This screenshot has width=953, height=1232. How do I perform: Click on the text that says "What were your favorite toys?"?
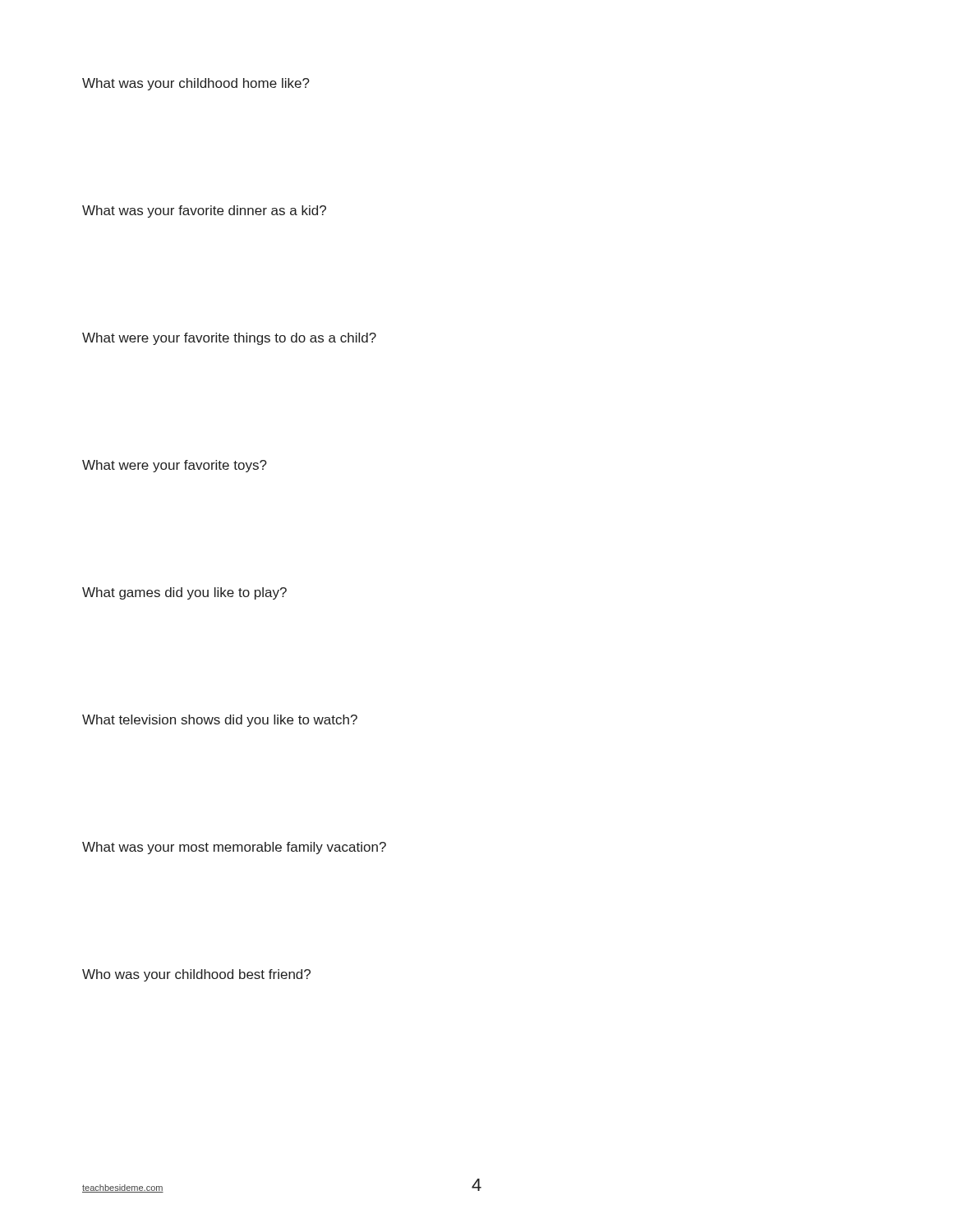coord(175,465)
